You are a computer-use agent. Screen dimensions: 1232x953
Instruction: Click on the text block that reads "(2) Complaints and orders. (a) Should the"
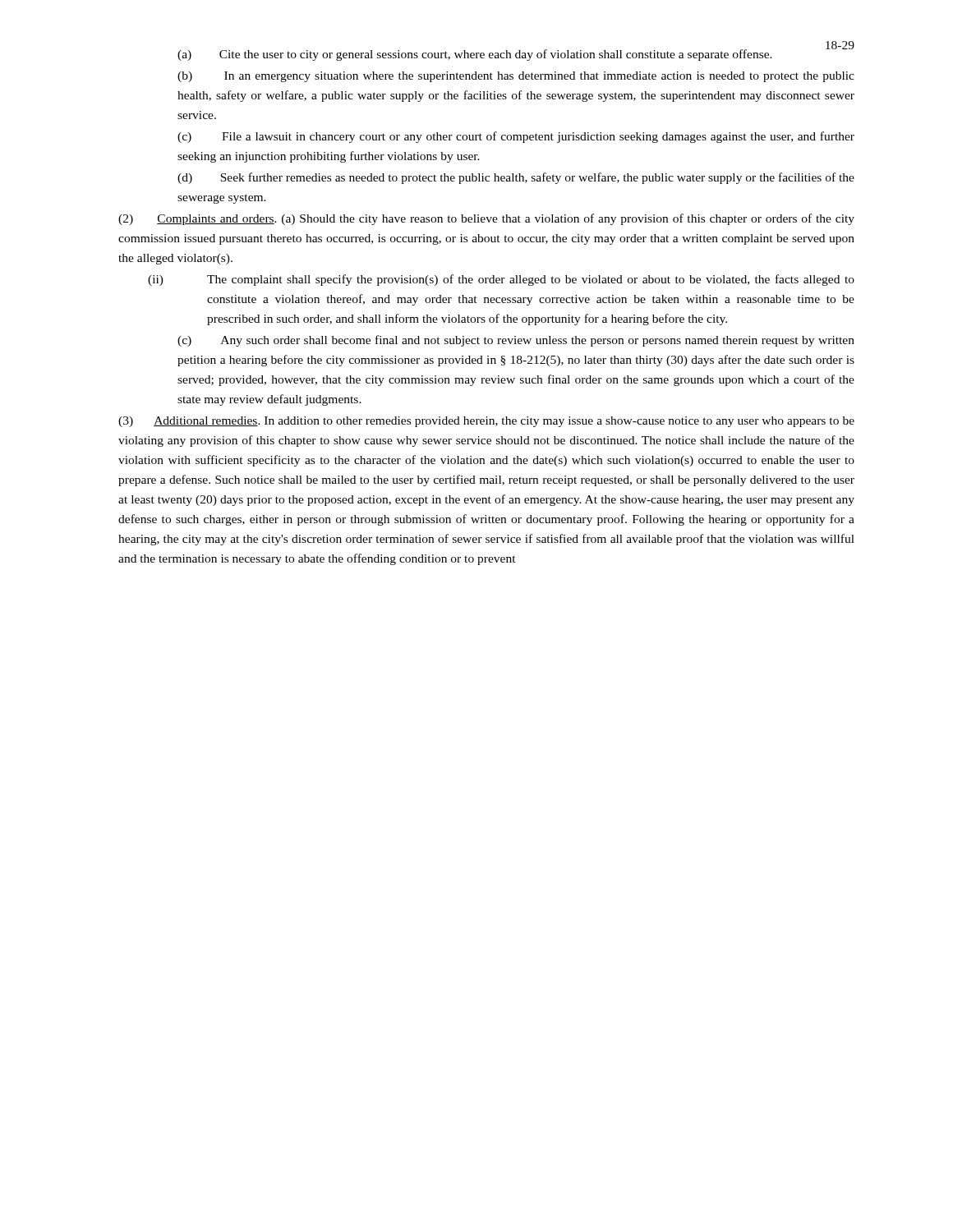coord(486,238)
